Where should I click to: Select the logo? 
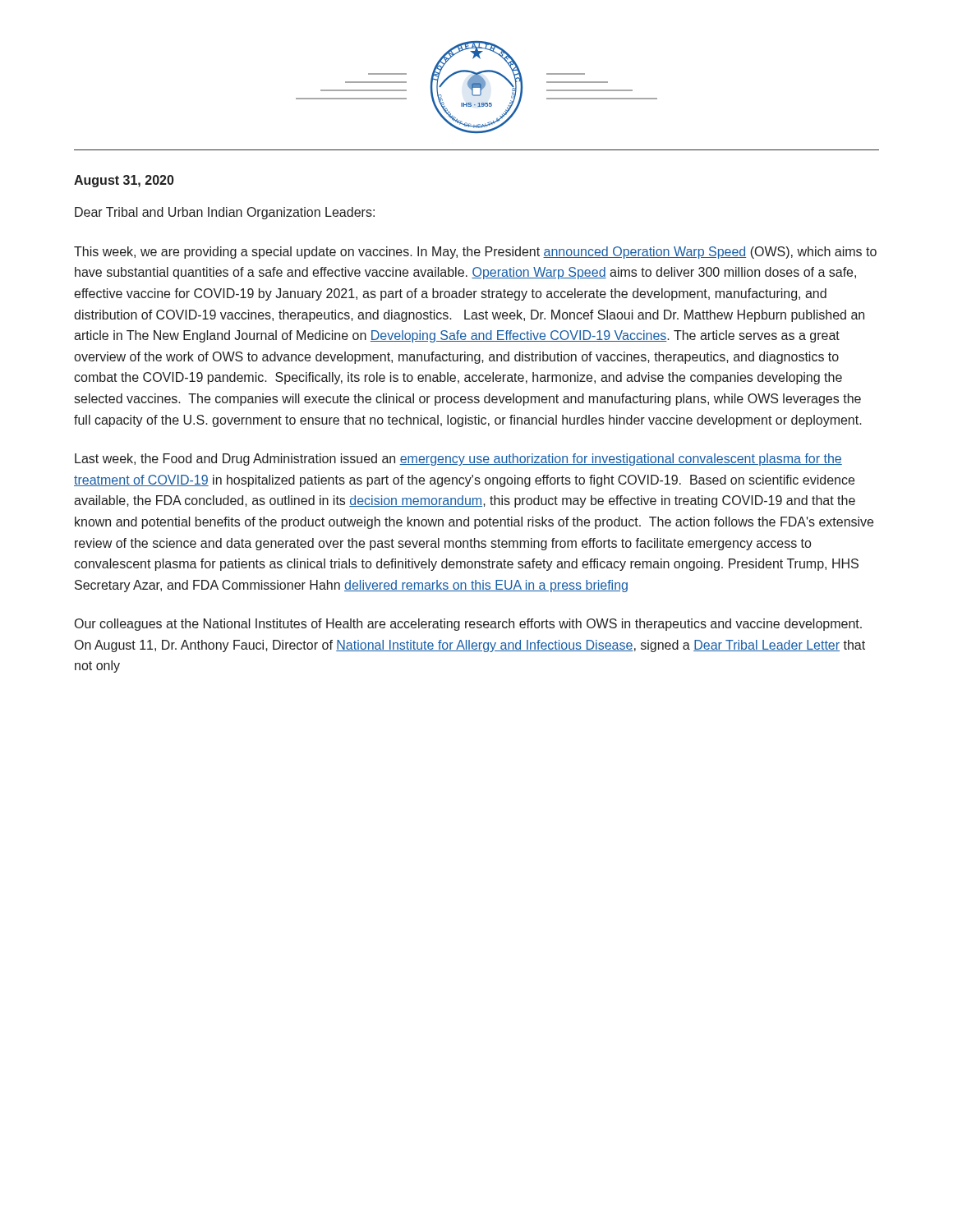pos(476,75)
